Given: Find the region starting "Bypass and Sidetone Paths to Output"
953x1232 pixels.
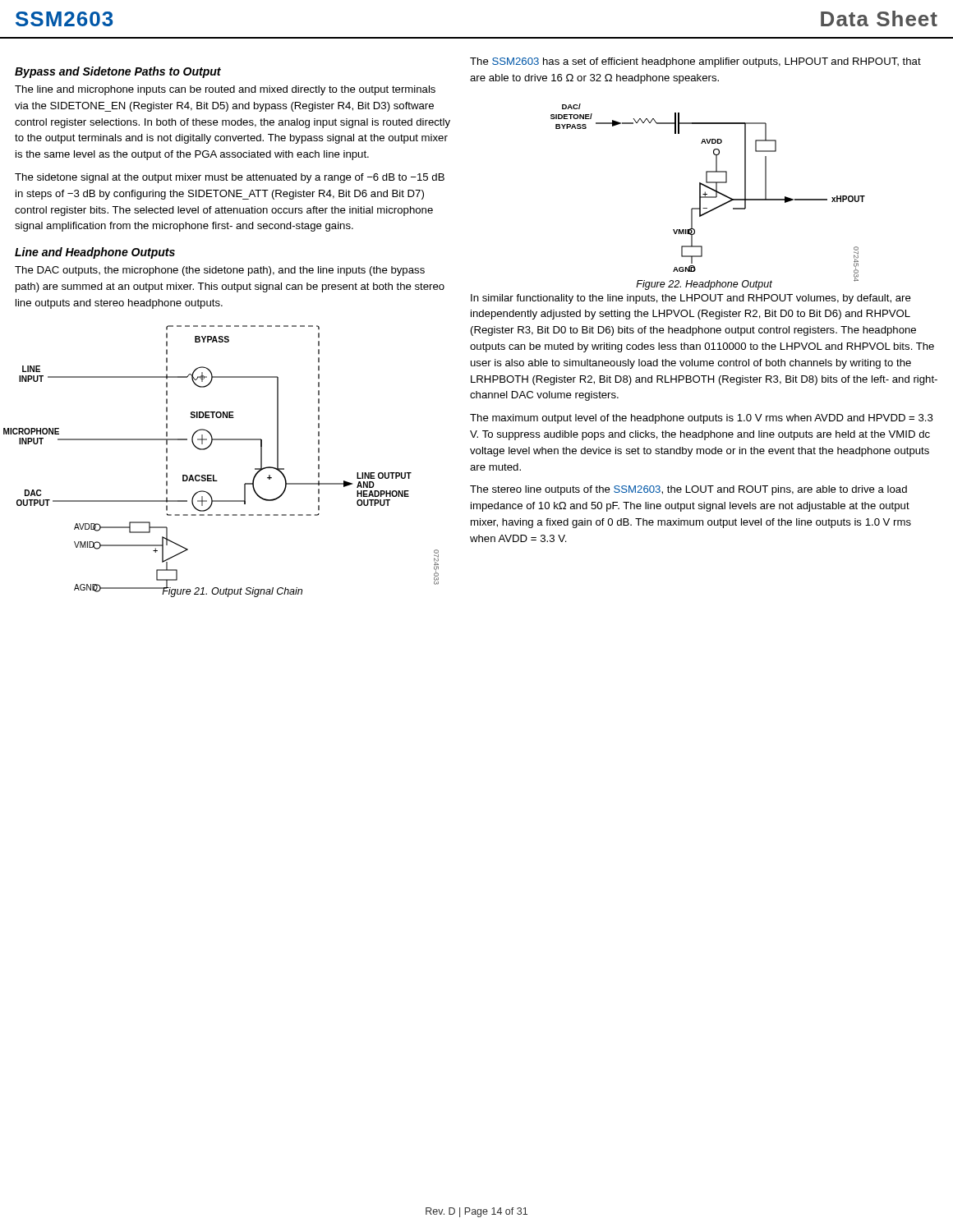Looking at the screenshot, I should 118,71.
